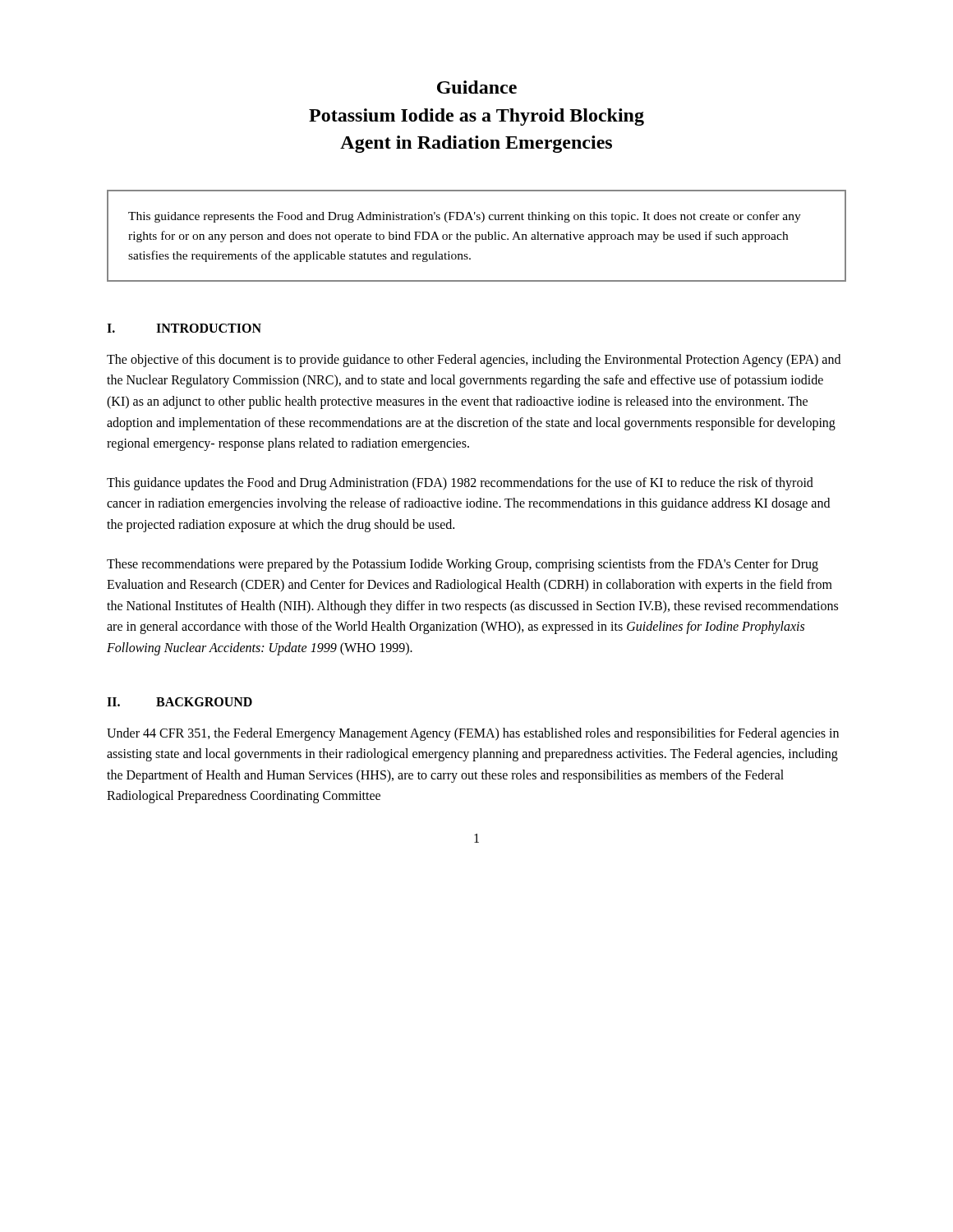Screen dimensions: 1232x953
Task: Where is the passage that starts "Under 44 CFR 351,"?
Action: point(473,764)
